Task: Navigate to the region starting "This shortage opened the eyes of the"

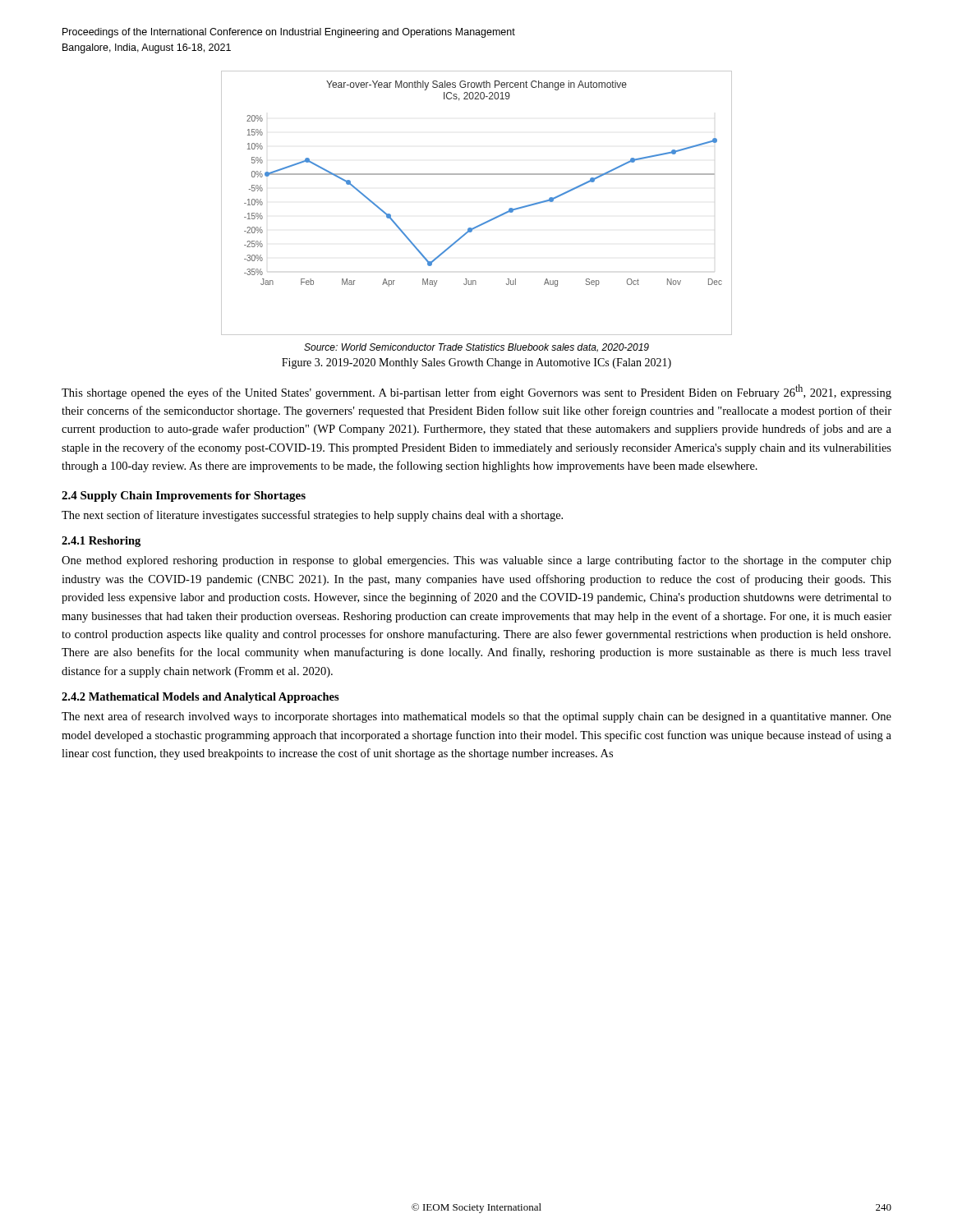Action: point(476,427)
